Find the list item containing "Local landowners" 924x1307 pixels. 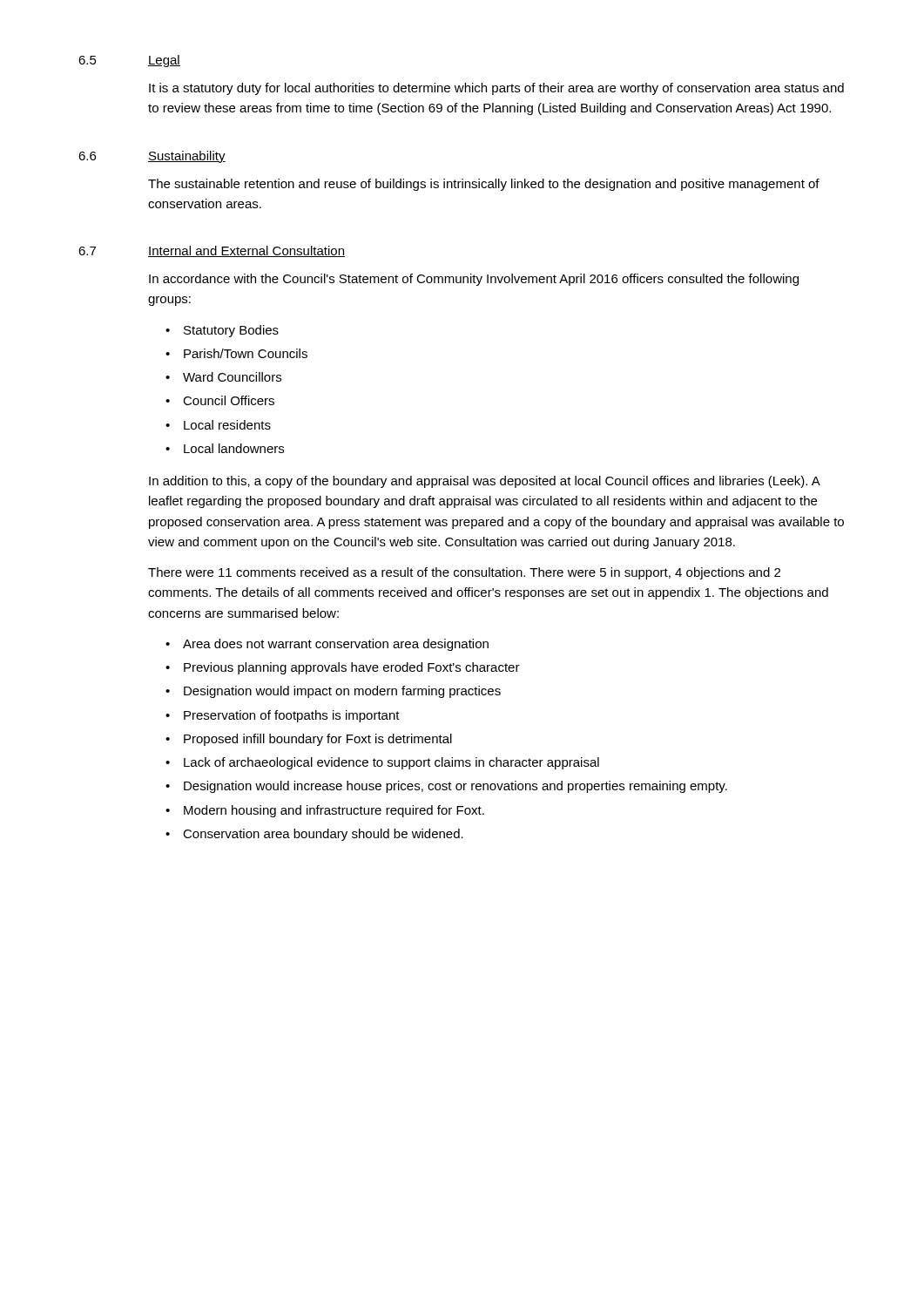point(234,448)
